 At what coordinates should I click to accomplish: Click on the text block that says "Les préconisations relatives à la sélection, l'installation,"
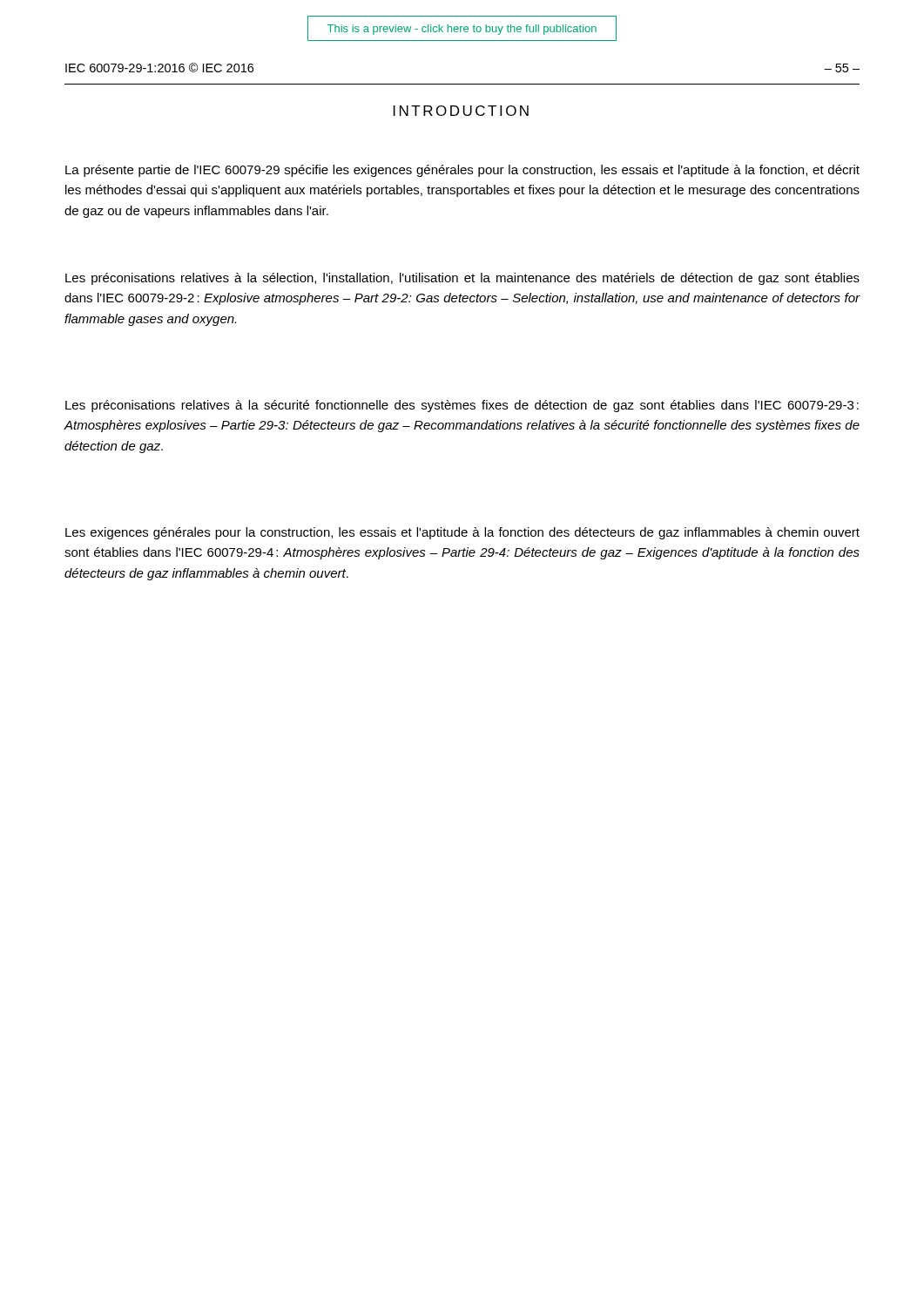point(462,298)
